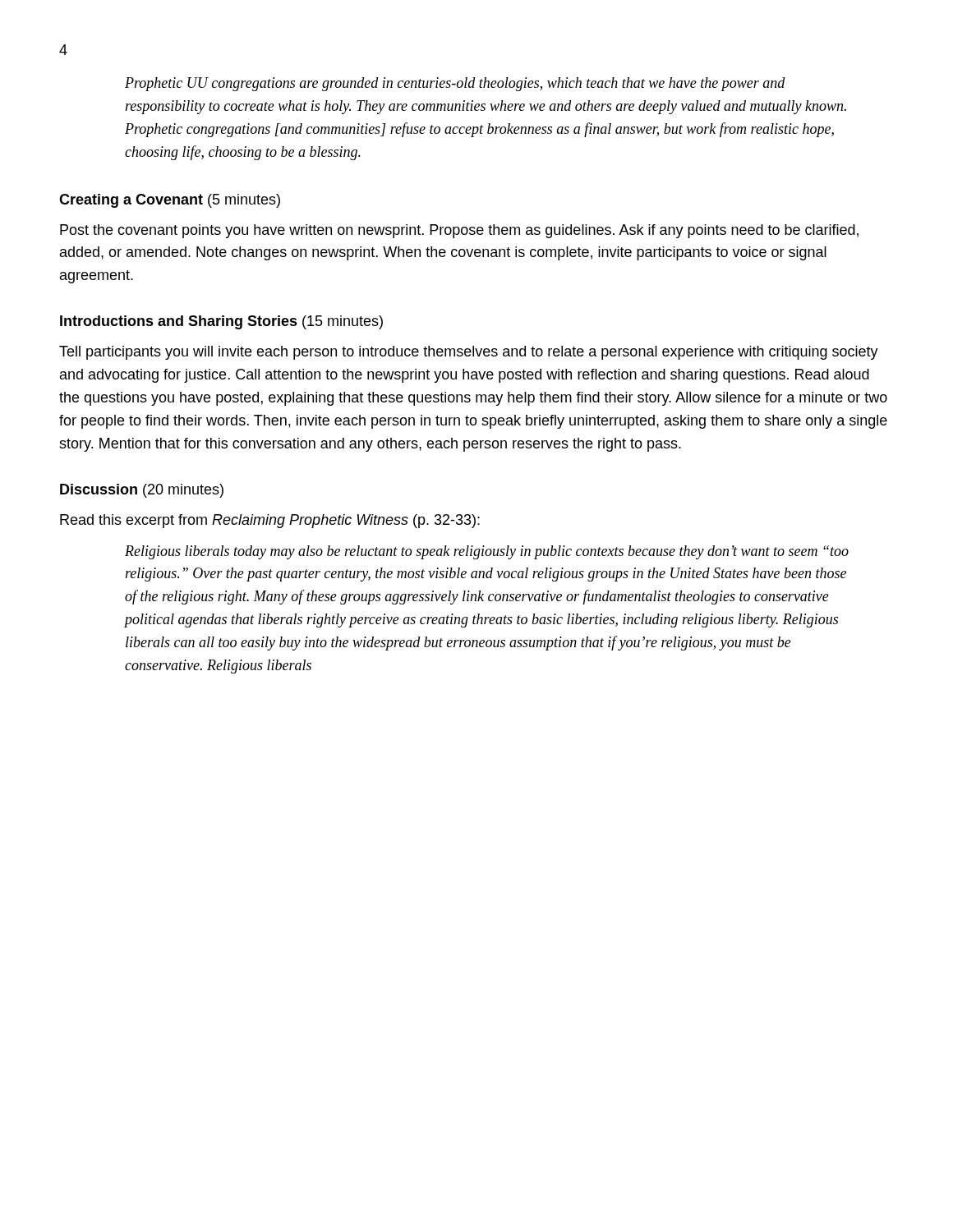Navigate to the region starting "Post the covenant points you have"

tap(459, 252)
